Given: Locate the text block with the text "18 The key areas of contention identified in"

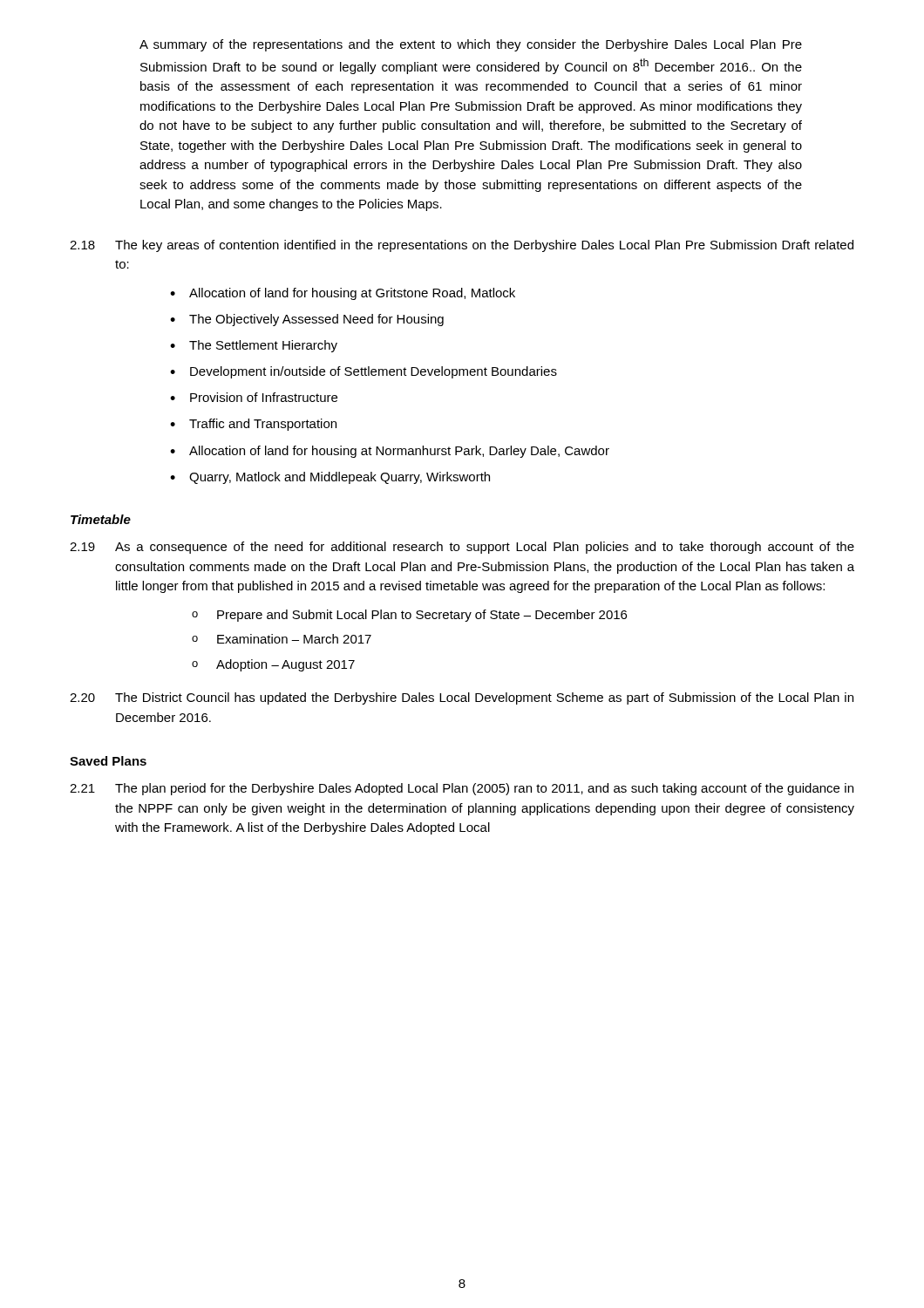Looking at the screenshot, I should point(462,255).
